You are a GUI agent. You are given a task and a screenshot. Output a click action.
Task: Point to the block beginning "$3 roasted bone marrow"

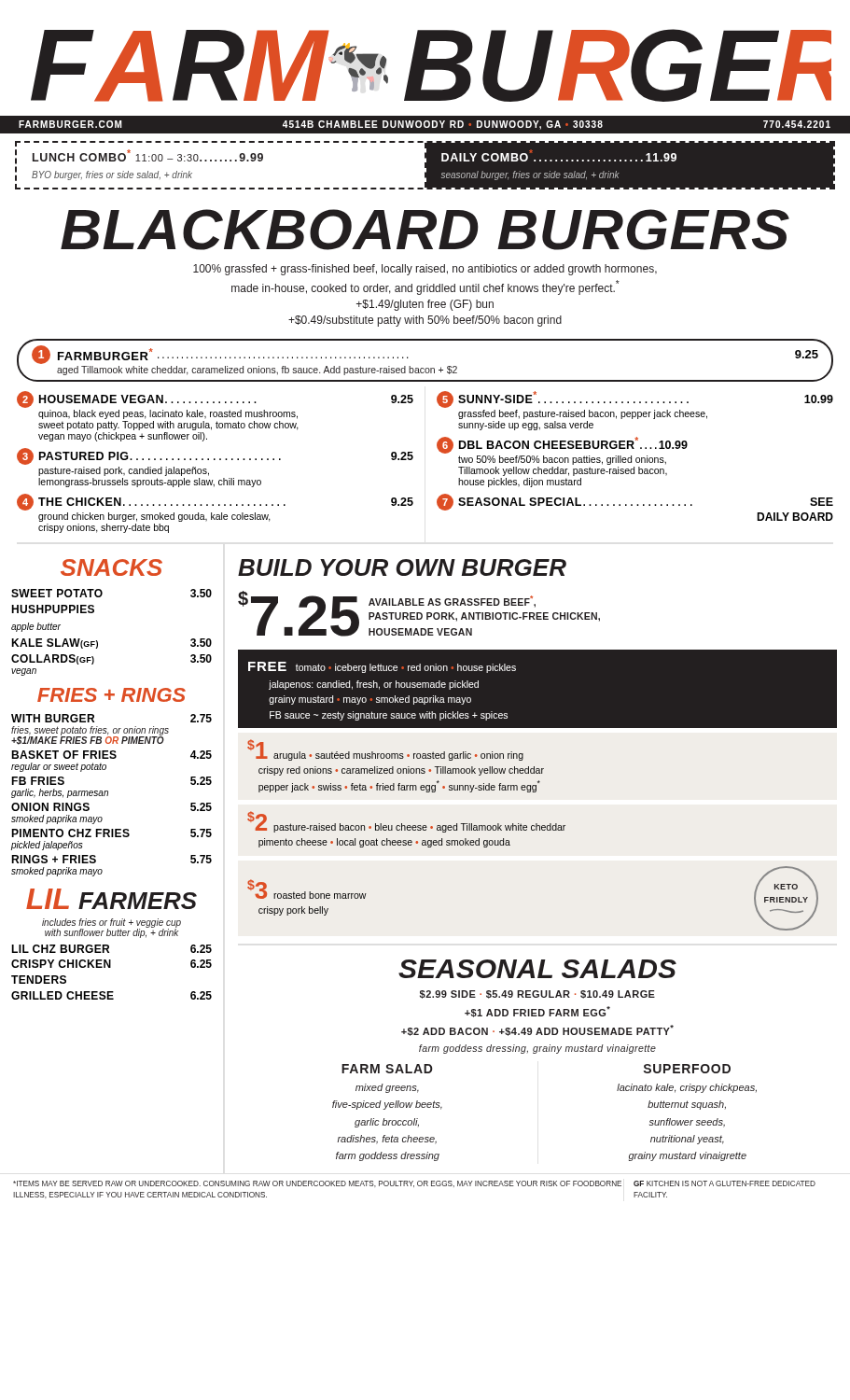258,898
